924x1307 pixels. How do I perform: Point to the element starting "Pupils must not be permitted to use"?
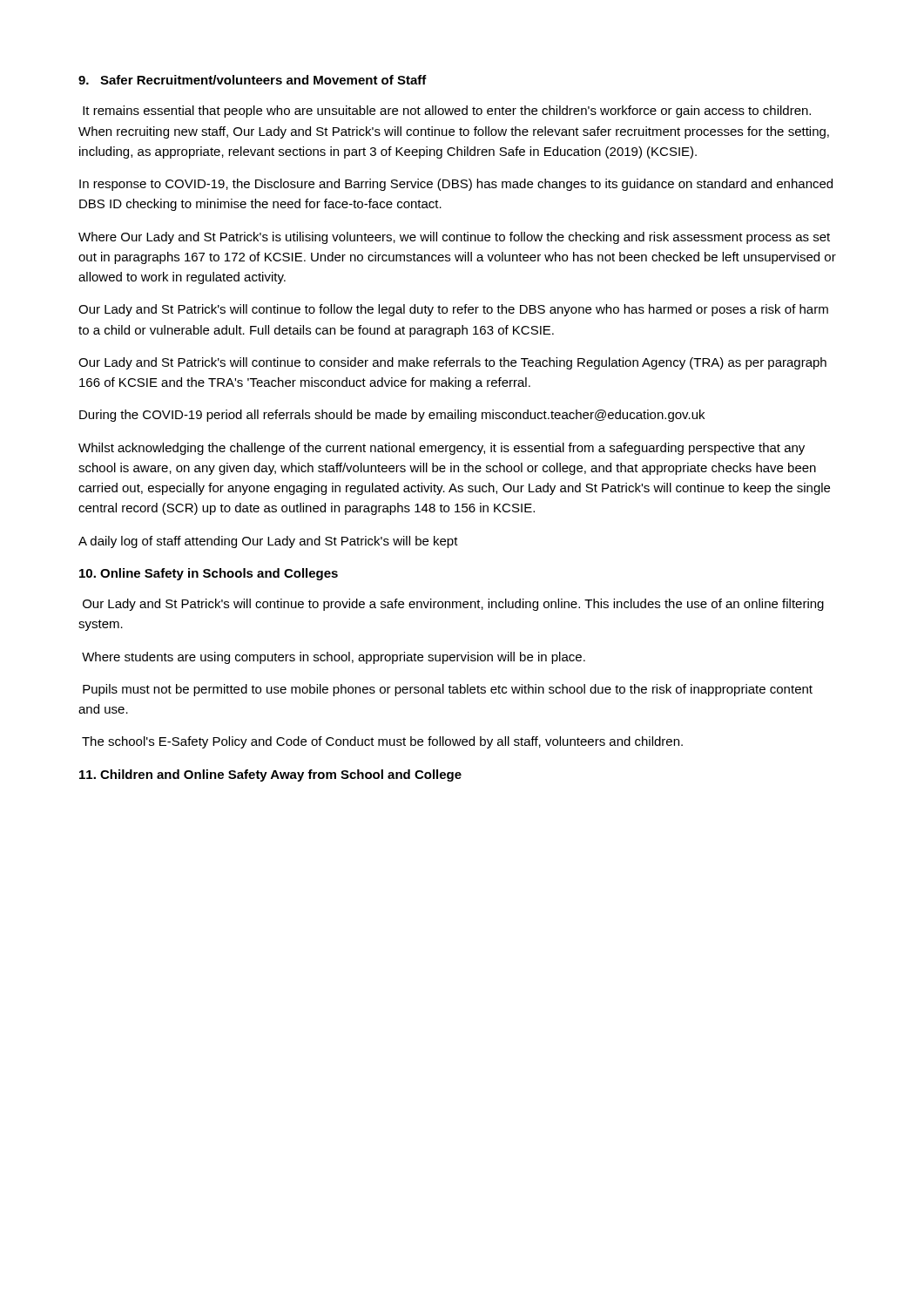445,699
